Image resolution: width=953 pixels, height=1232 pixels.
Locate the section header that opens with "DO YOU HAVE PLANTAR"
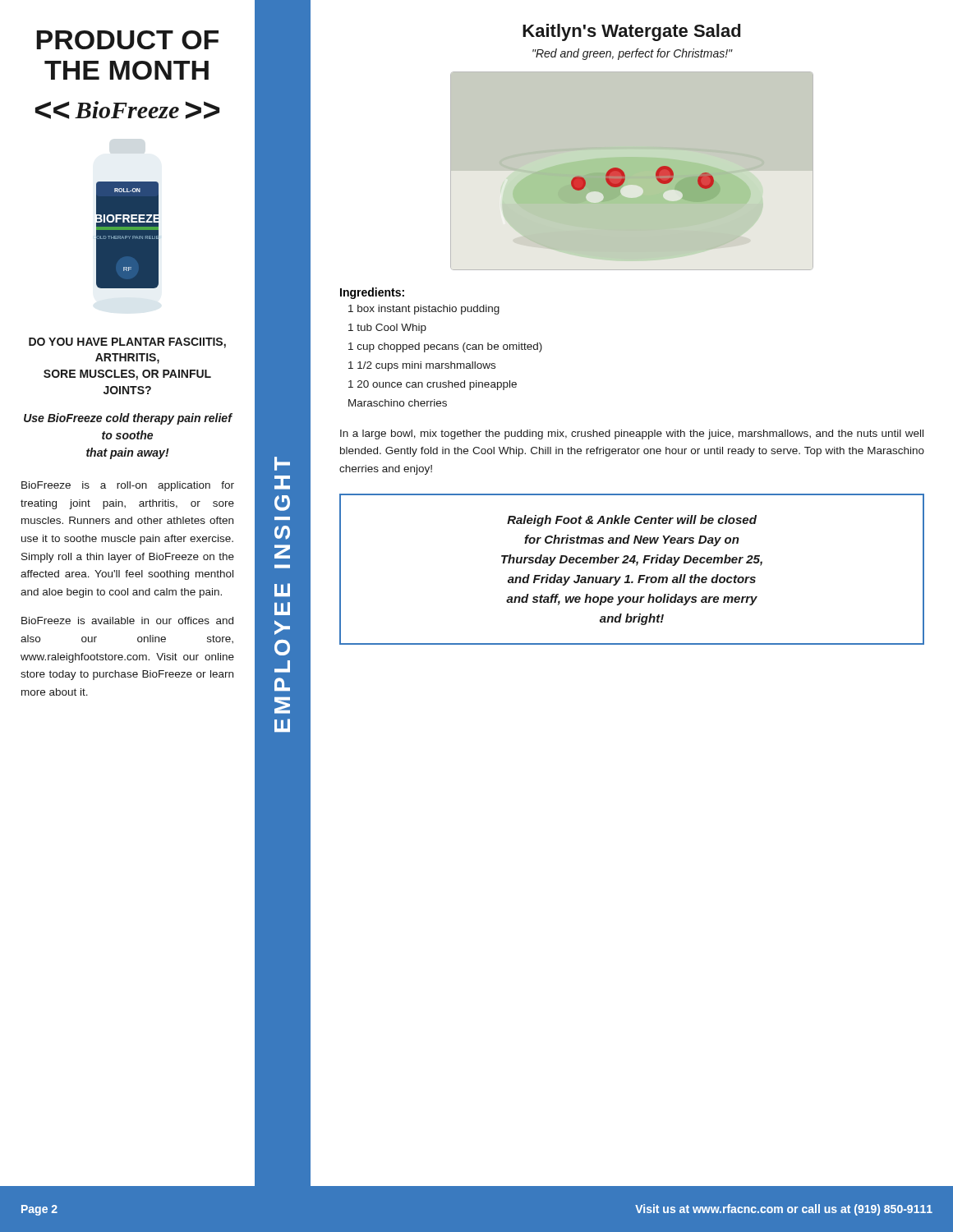[127, 366]
